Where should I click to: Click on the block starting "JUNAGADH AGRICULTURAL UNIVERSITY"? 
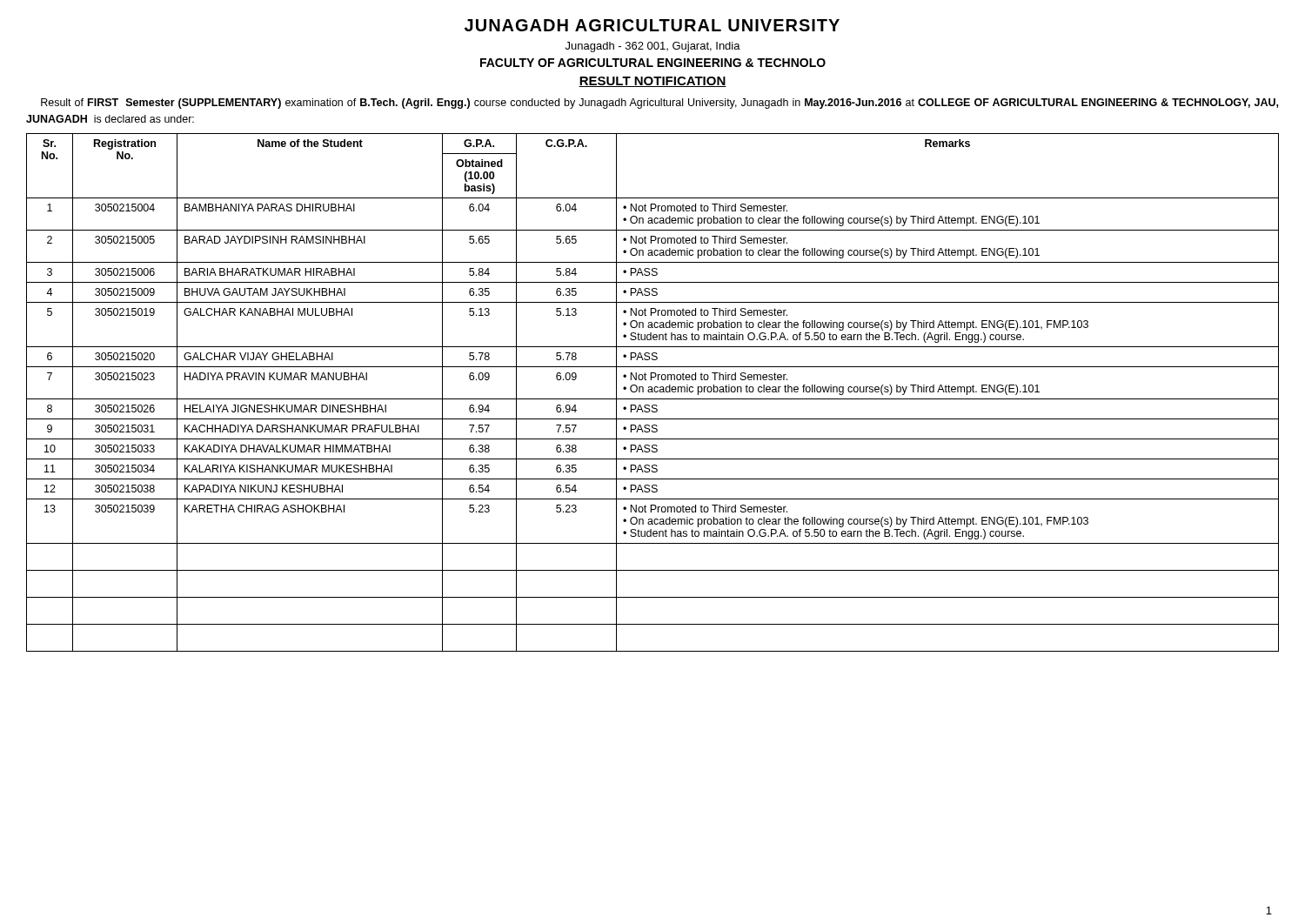point(652,26)
